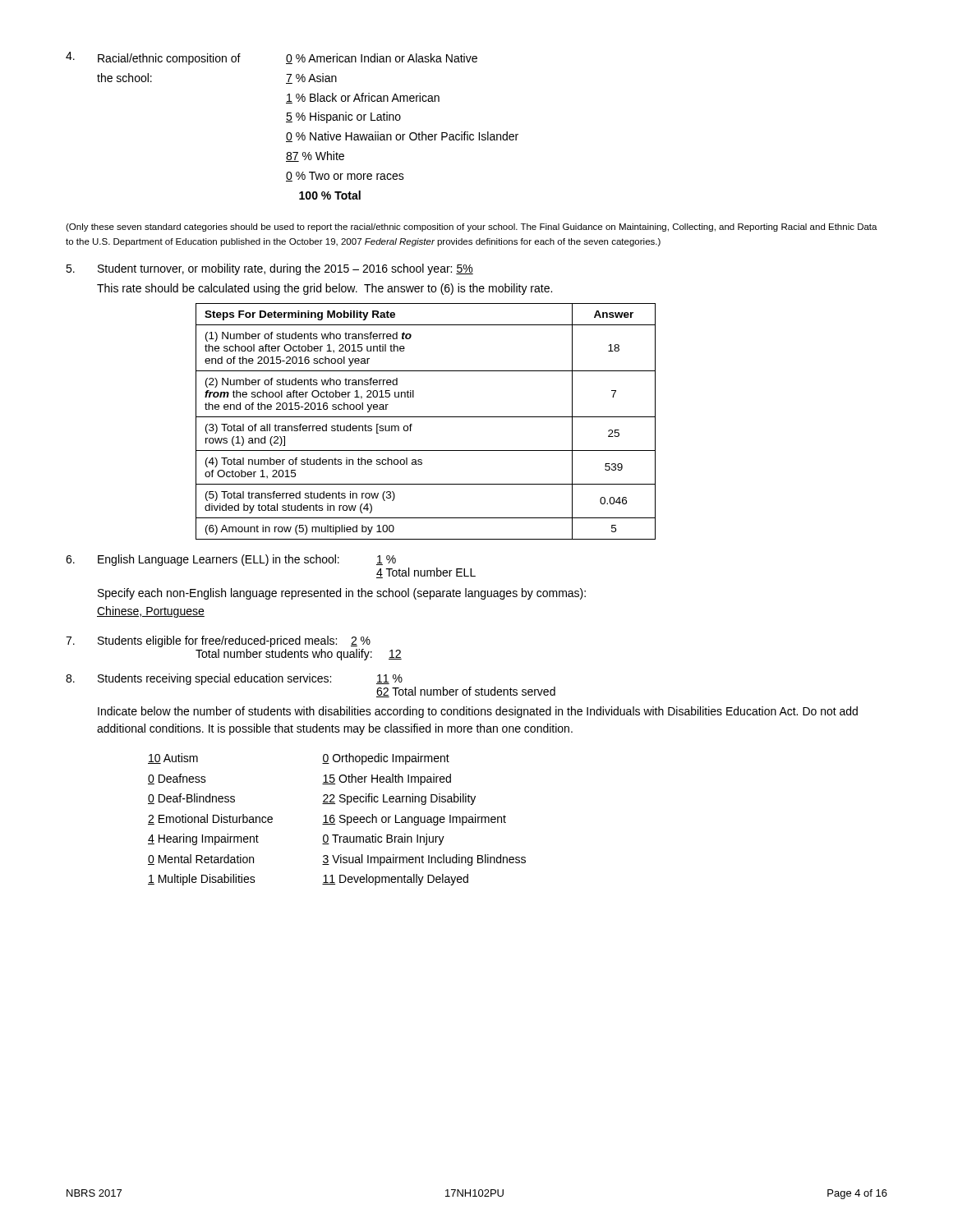Select the block starting "4. Racial/ethnic composition ofthe school: 0 %"
953x1232 pixels.
click(x=292, y=127)
